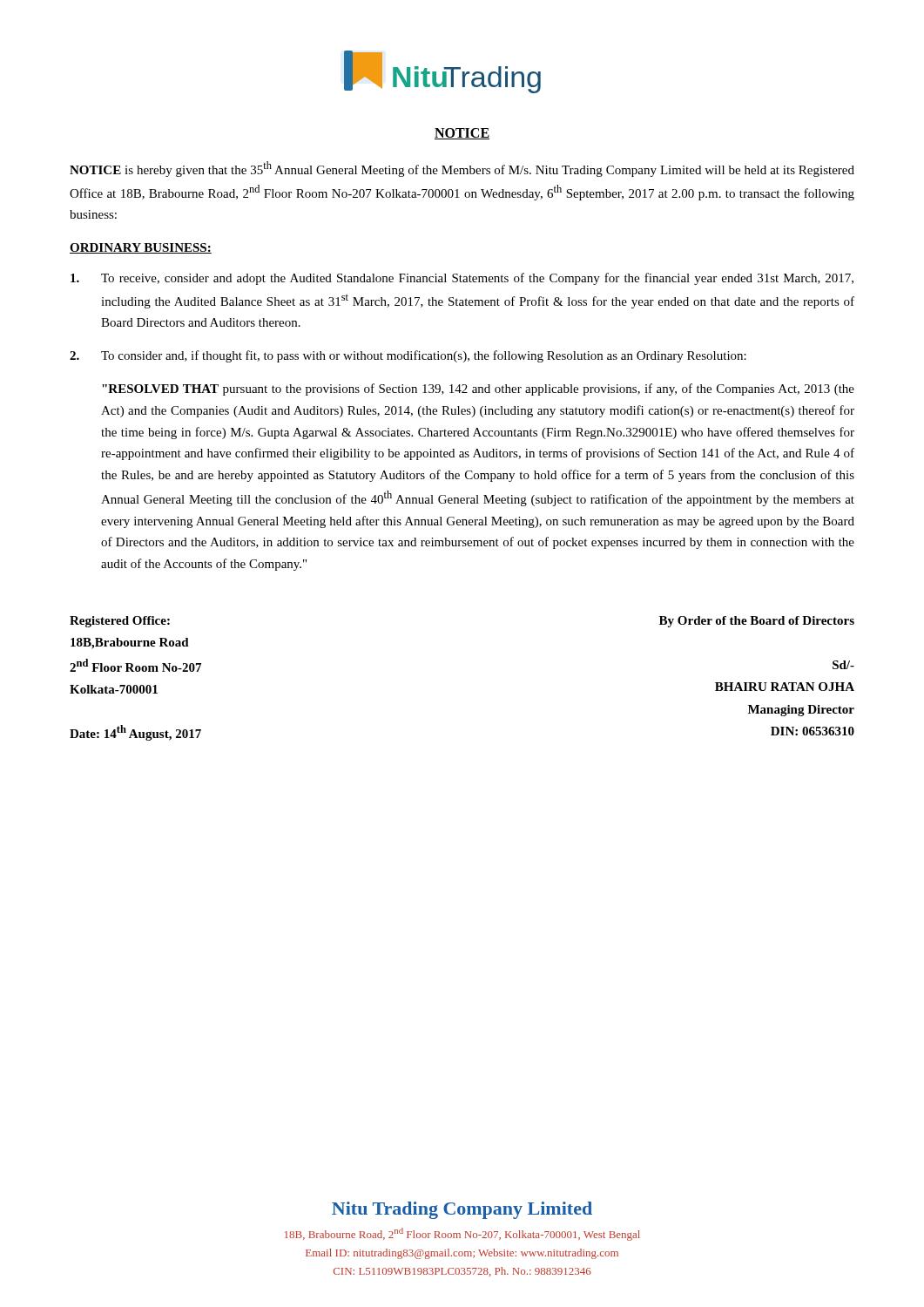Click on the element starting "2. To consider and,"
Image resolution: width=924 pixels, height=1307 pixels.
tap(462, 356)
